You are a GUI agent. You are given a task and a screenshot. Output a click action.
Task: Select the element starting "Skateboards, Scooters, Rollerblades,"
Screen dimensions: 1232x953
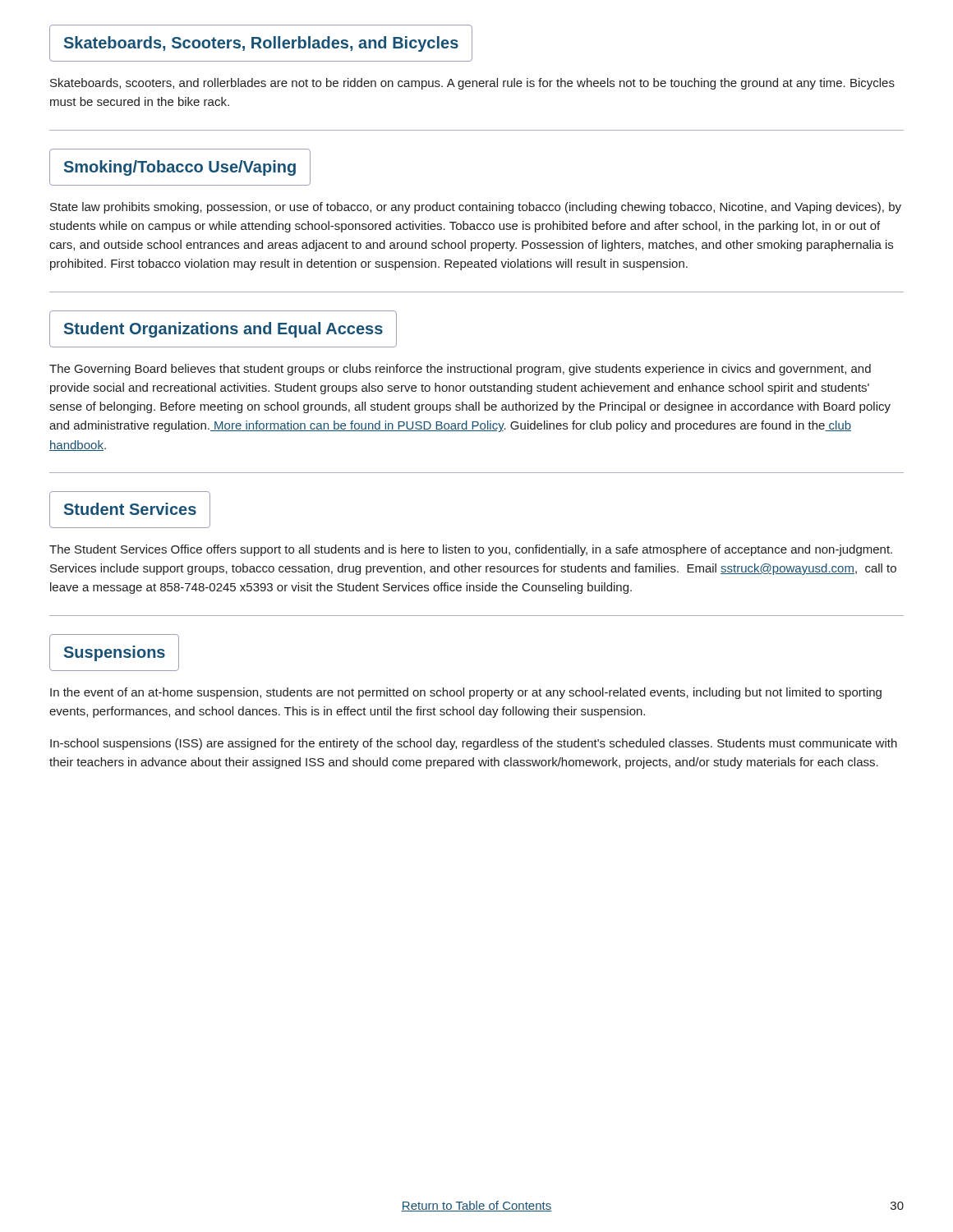pyautogui.click(x=261, y=43)
